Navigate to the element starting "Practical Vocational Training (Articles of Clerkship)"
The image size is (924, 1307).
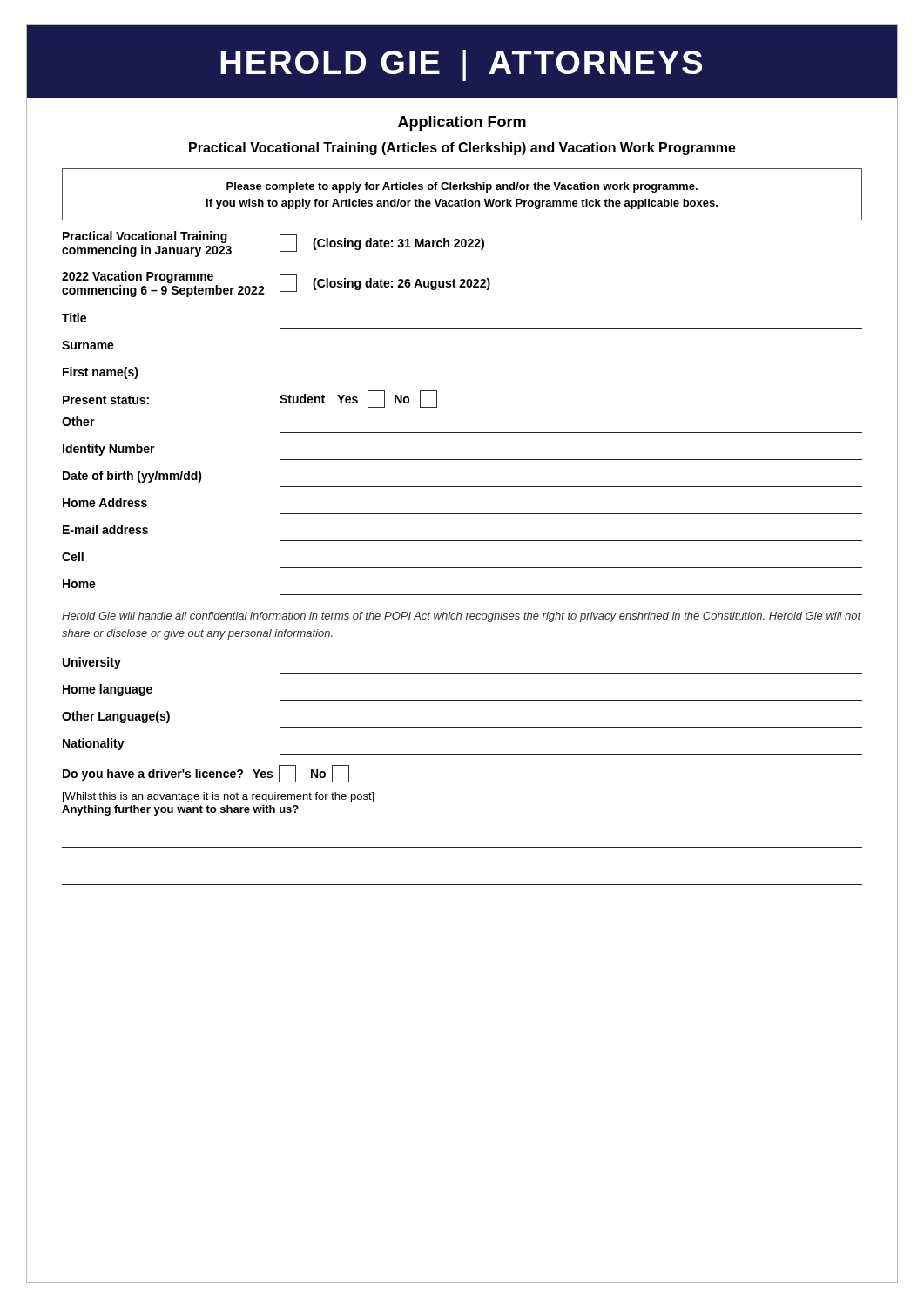[462, 148]
